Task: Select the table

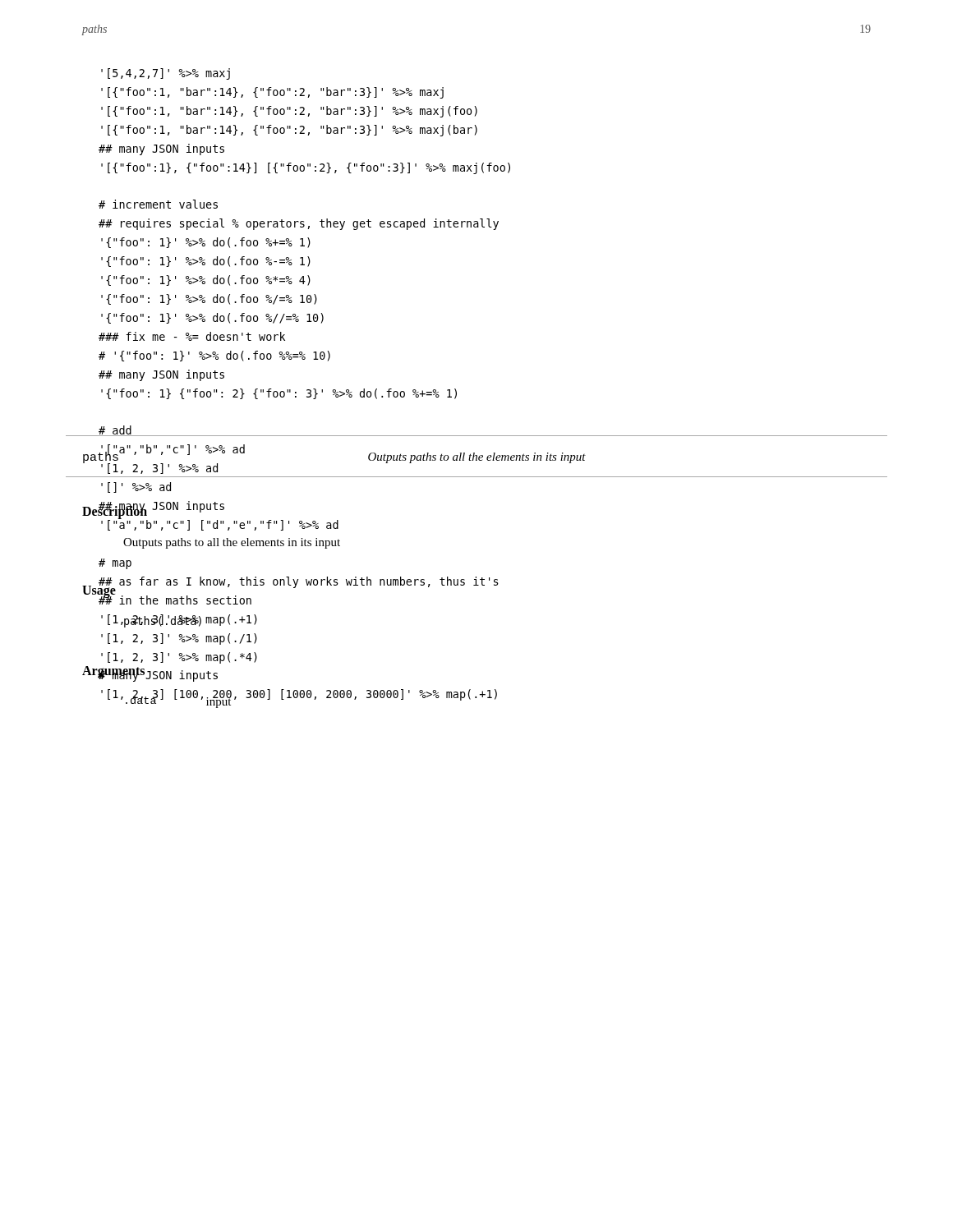Action: point(177,702)
